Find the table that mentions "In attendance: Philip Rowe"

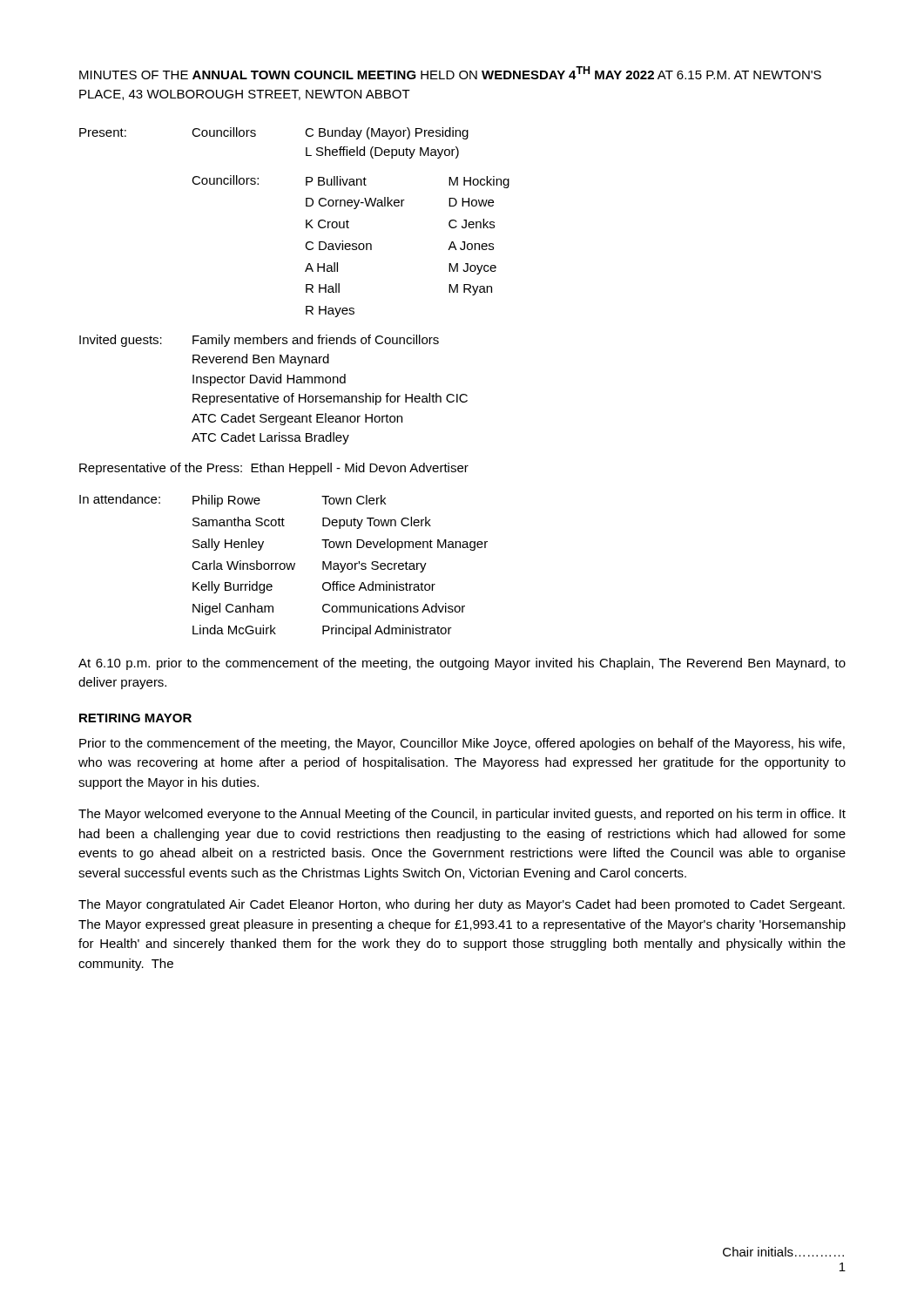[x=462, y=565]
